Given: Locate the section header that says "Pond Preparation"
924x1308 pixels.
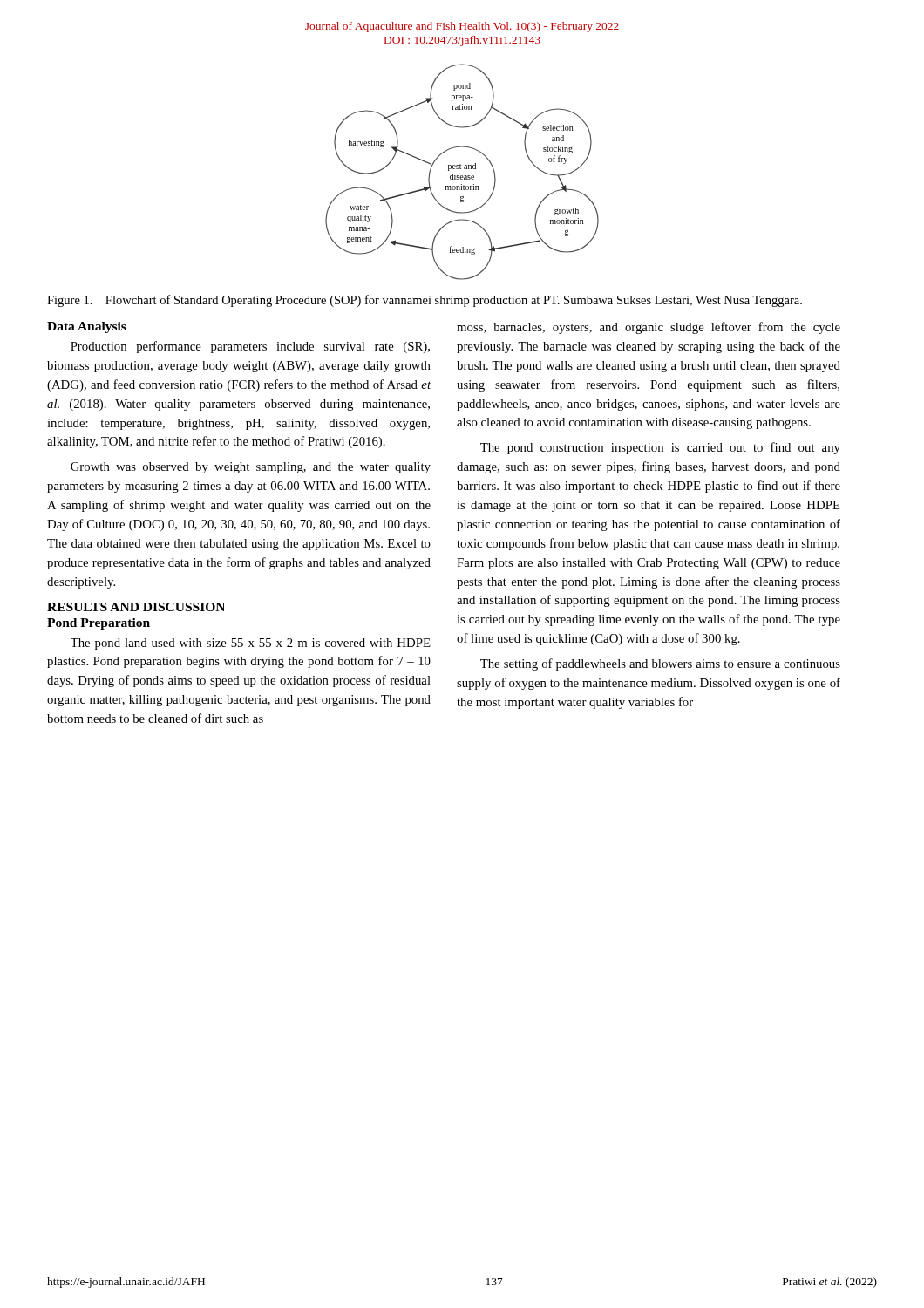Looking at the screenshot, I should pyautogui.click(x=99, y=622).
